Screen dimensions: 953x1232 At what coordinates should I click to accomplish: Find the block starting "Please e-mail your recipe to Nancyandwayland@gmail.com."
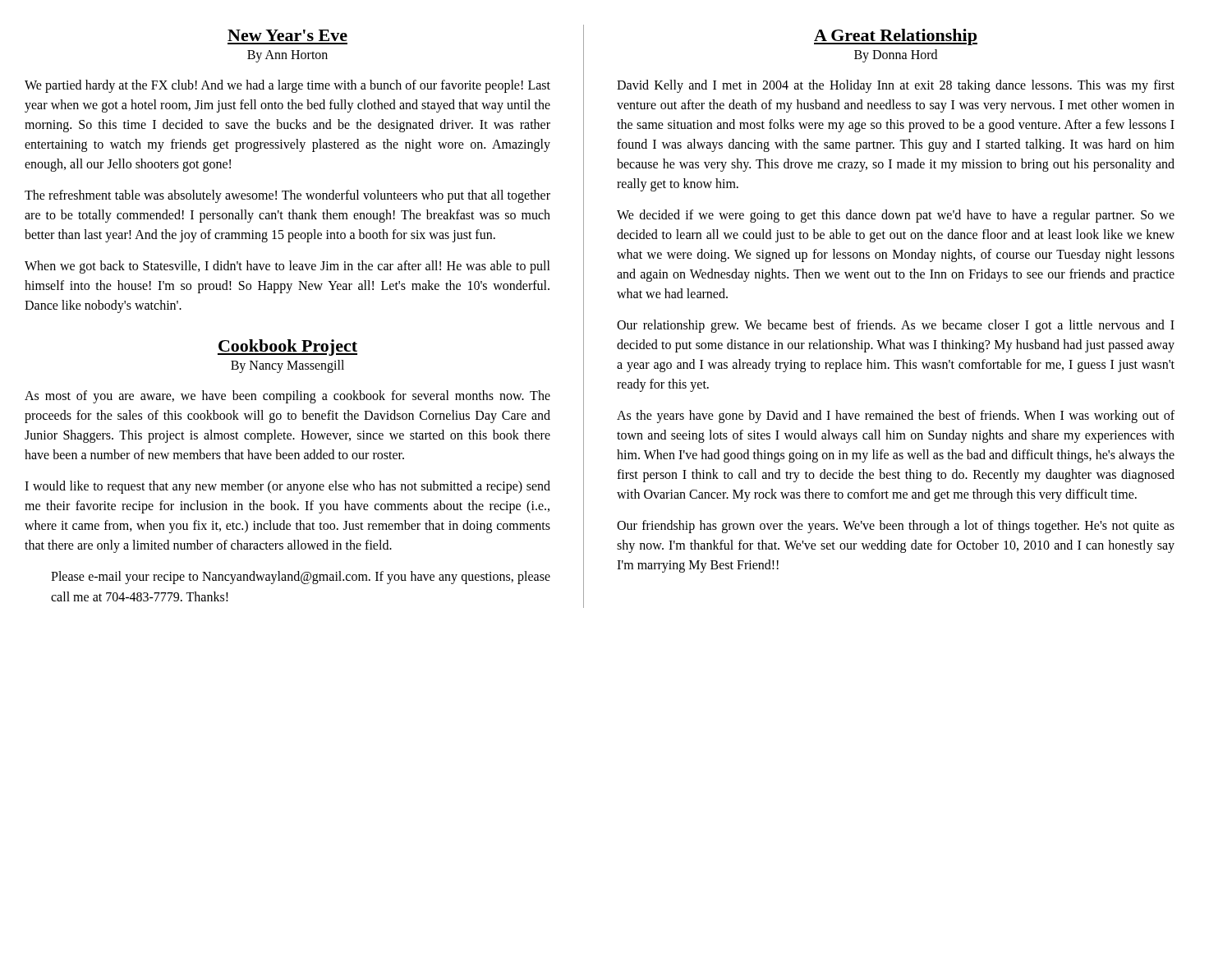(301, 586)
